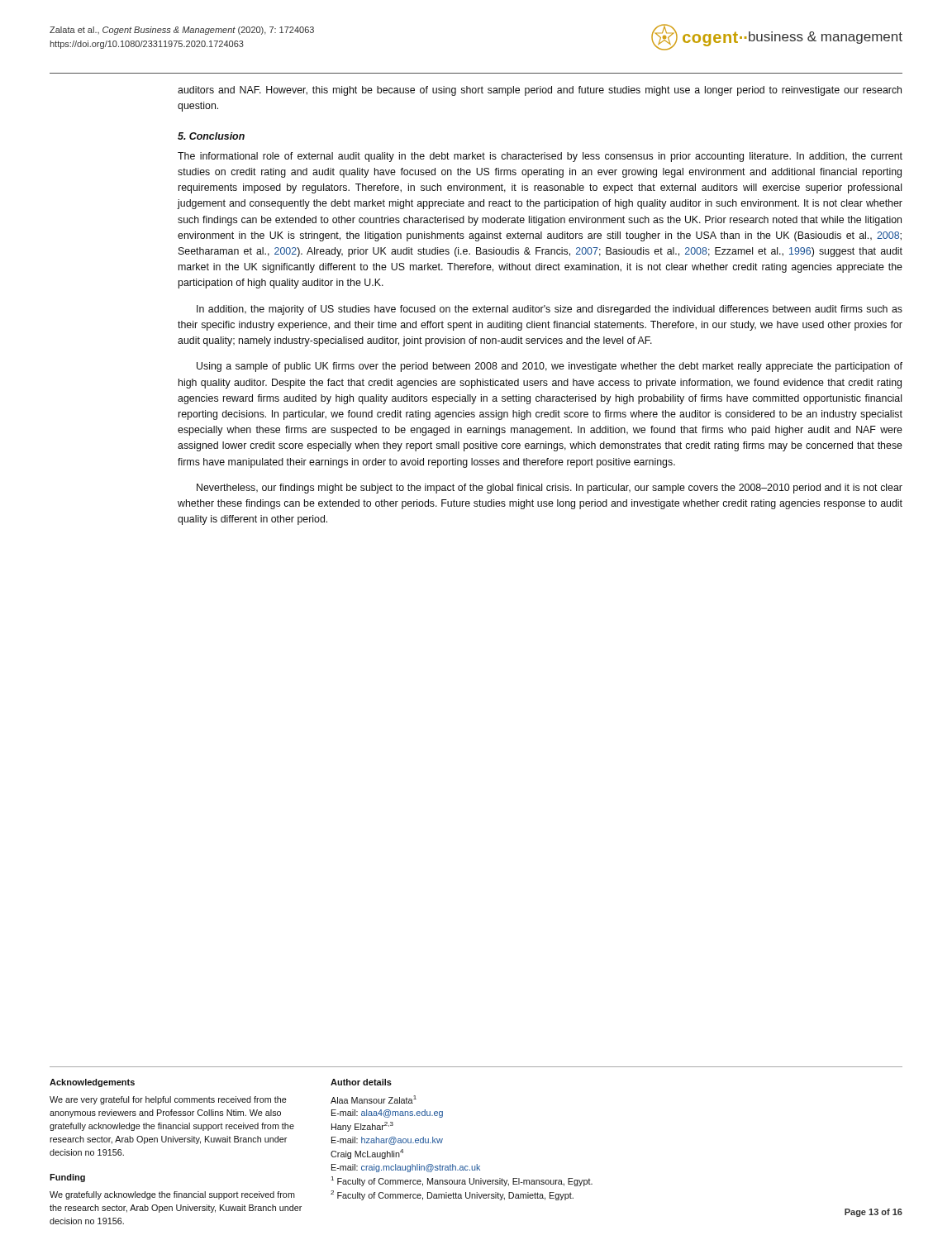Image resolution: width=952 pixels, height=1240 pixels.
Task: Navigate to the text block starting "In addition, the majority"
Action: click(540, 325)
